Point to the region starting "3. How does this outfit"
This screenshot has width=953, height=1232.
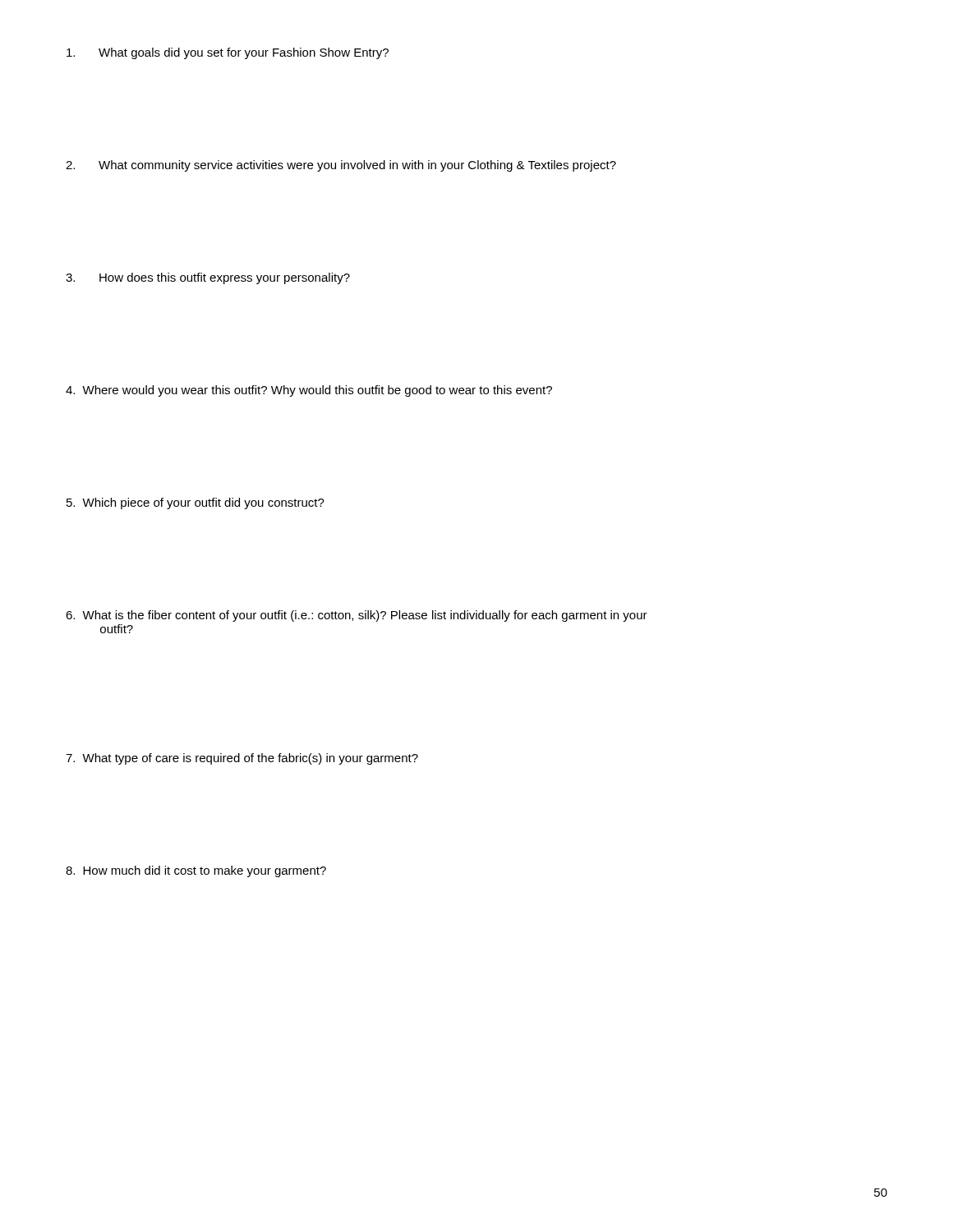point(208,277)
